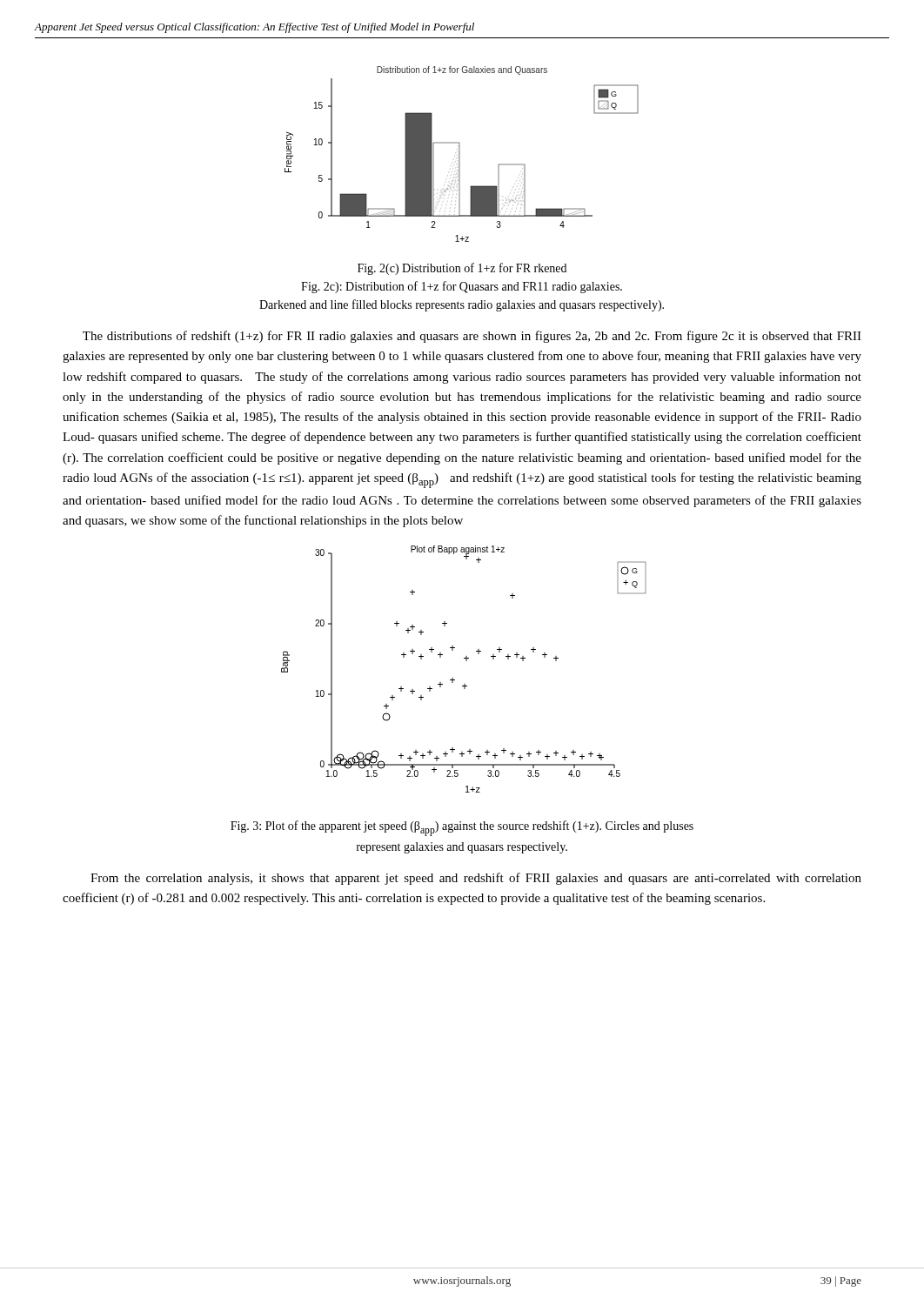Where is the passage that starts "From the correlation analysis,"?

point(462,888)
